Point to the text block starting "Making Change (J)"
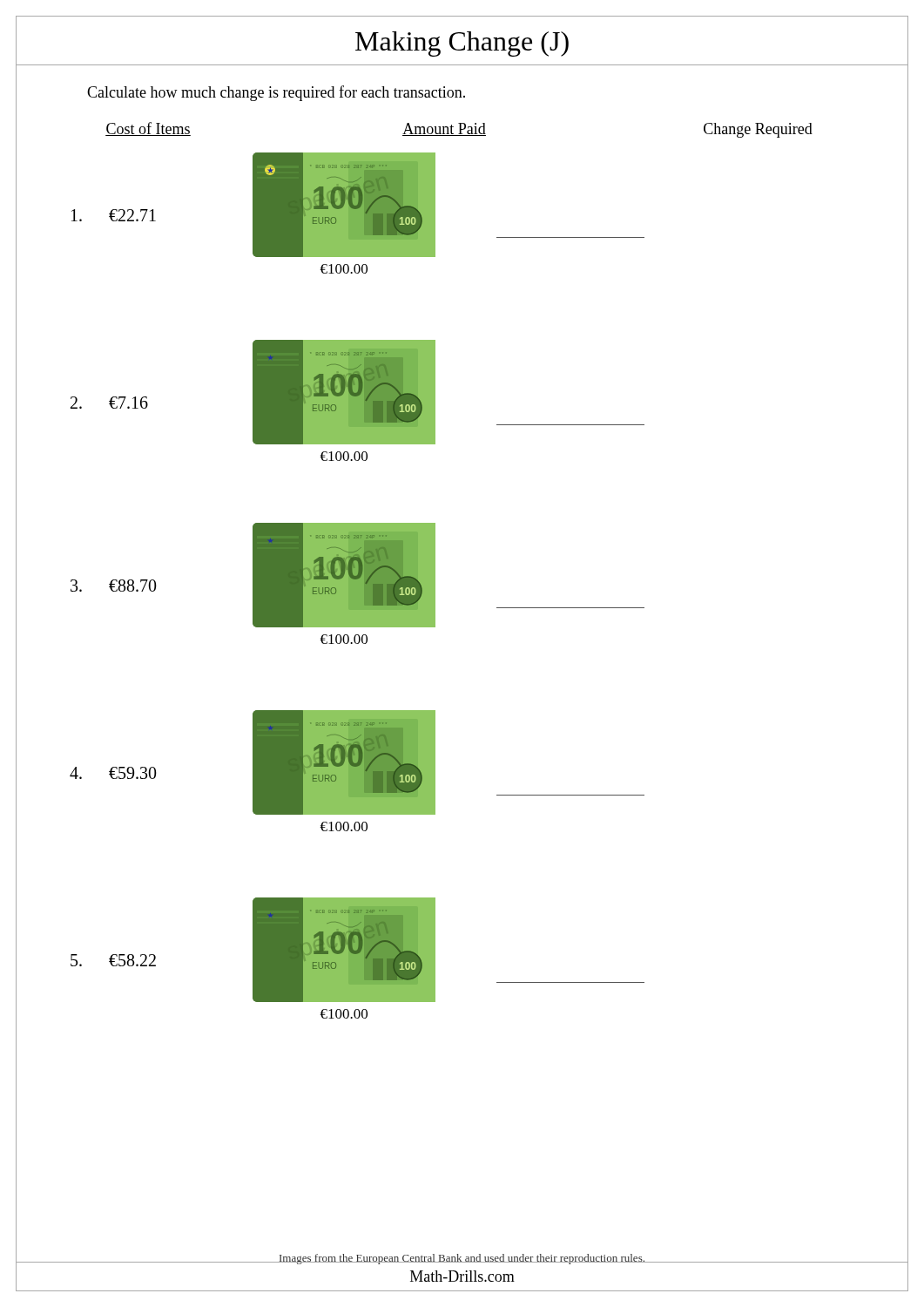The width and height of the screenshot is (924, 1307). point(462,41)
